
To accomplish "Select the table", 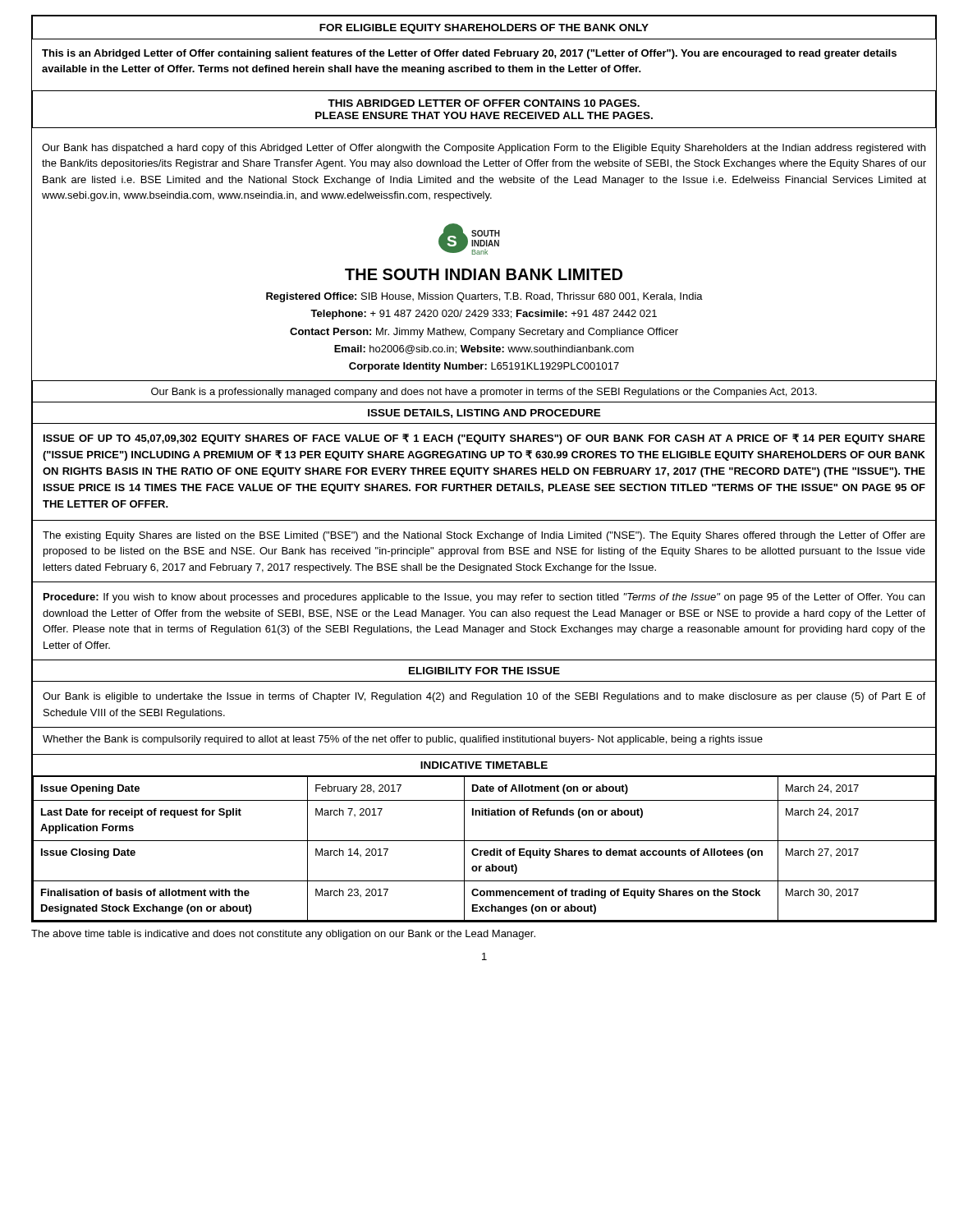I will (484, 838).
